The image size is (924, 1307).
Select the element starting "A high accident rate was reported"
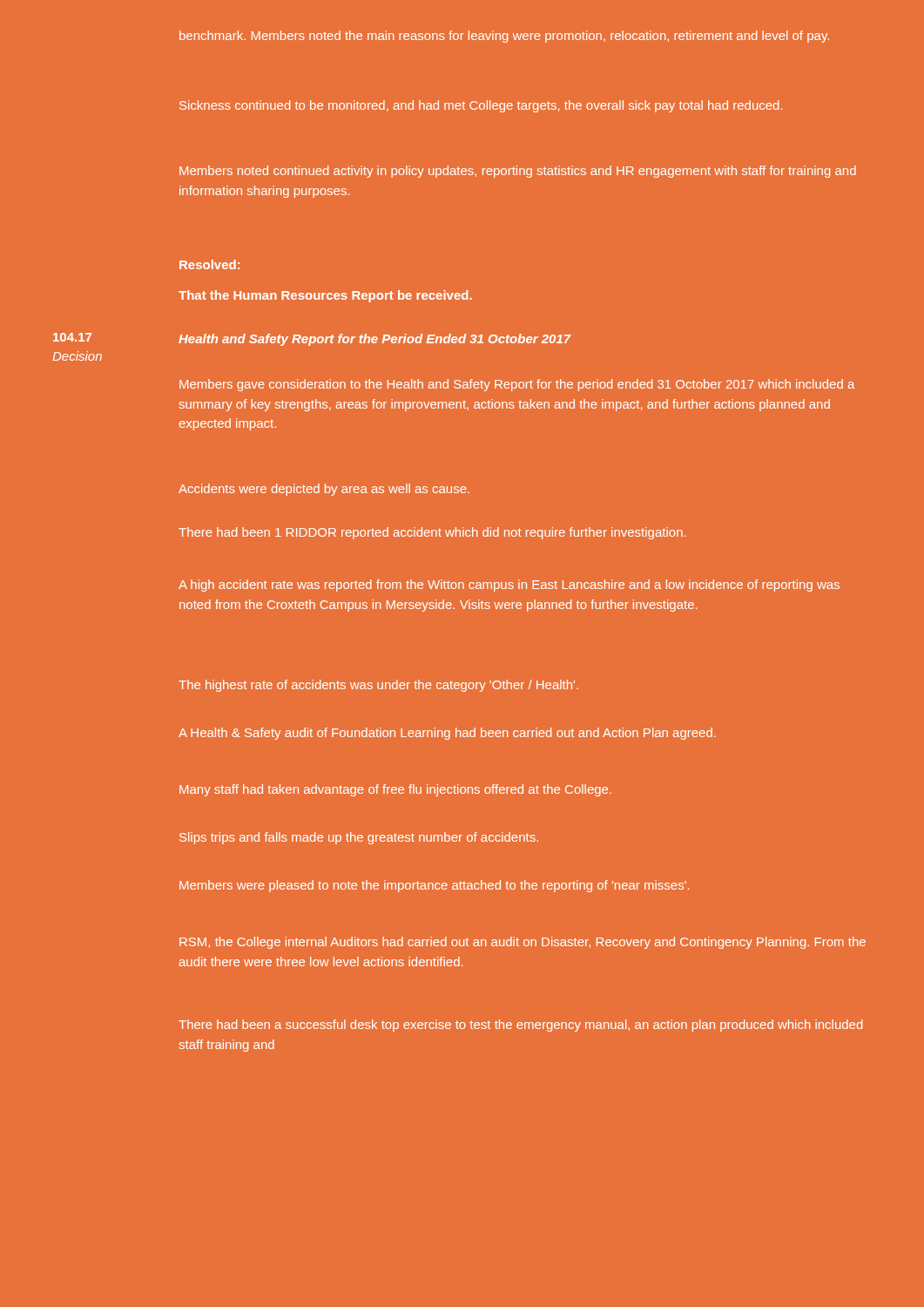tap(509, 594)
